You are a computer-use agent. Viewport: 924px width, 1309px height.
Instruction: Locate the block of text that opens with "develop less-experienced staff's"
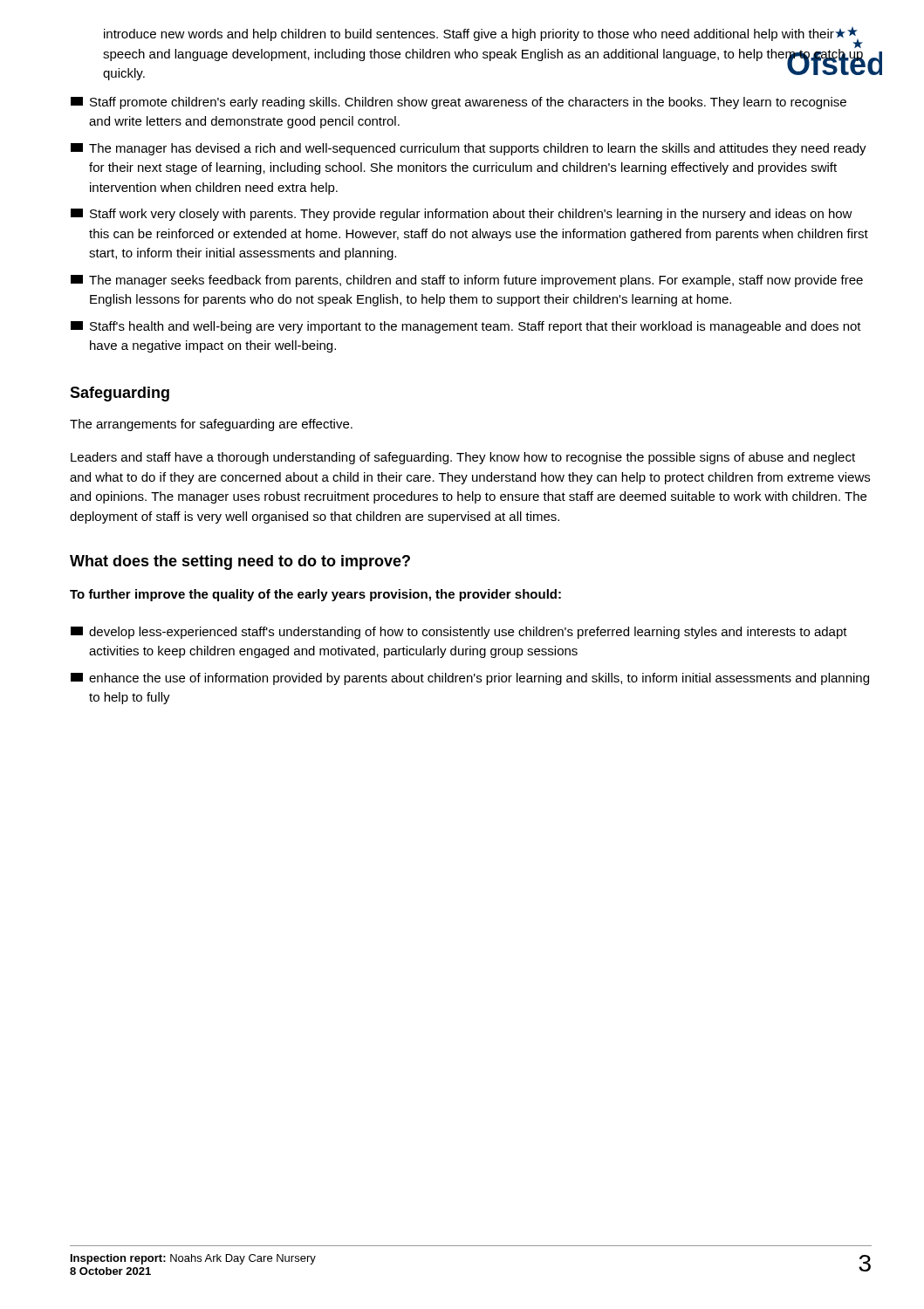click(x=471, y=641)
